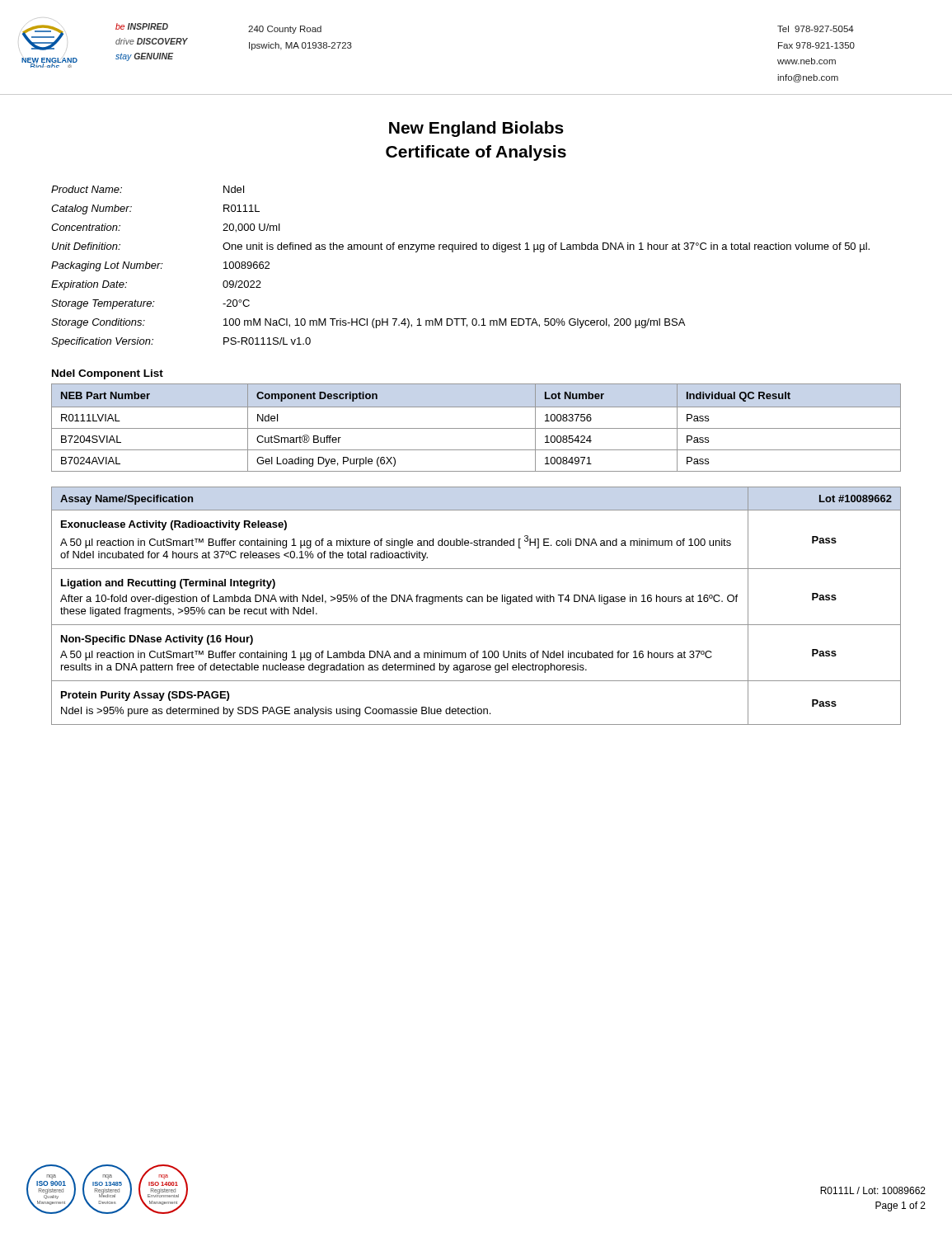Click on the element starting "New England Biolabs Certificate of"
The height and width of the screenshot is (1237, 952).
tap(476, 140)
